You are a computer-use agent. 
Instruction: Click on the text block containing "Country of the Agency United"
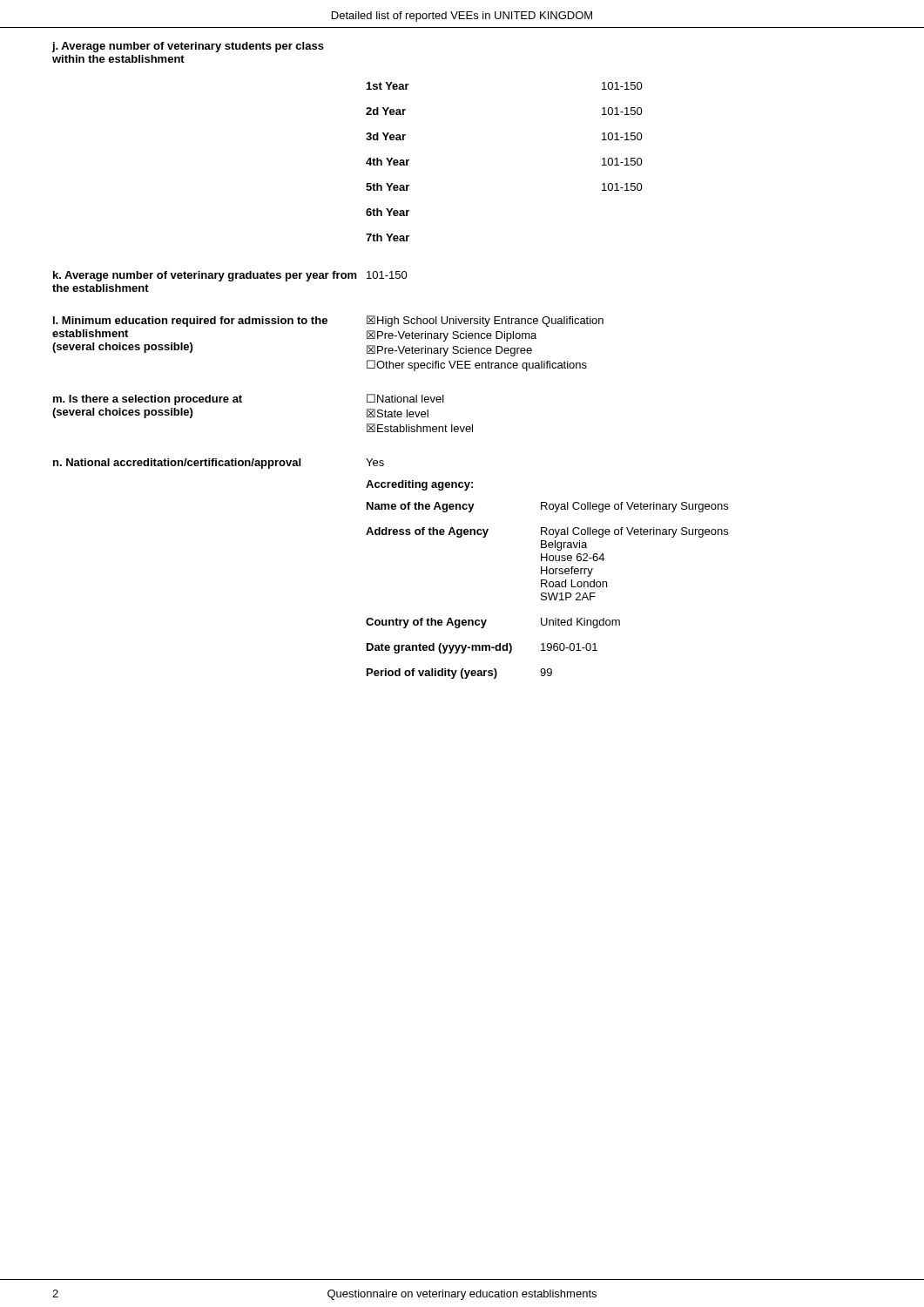(619, 622)
